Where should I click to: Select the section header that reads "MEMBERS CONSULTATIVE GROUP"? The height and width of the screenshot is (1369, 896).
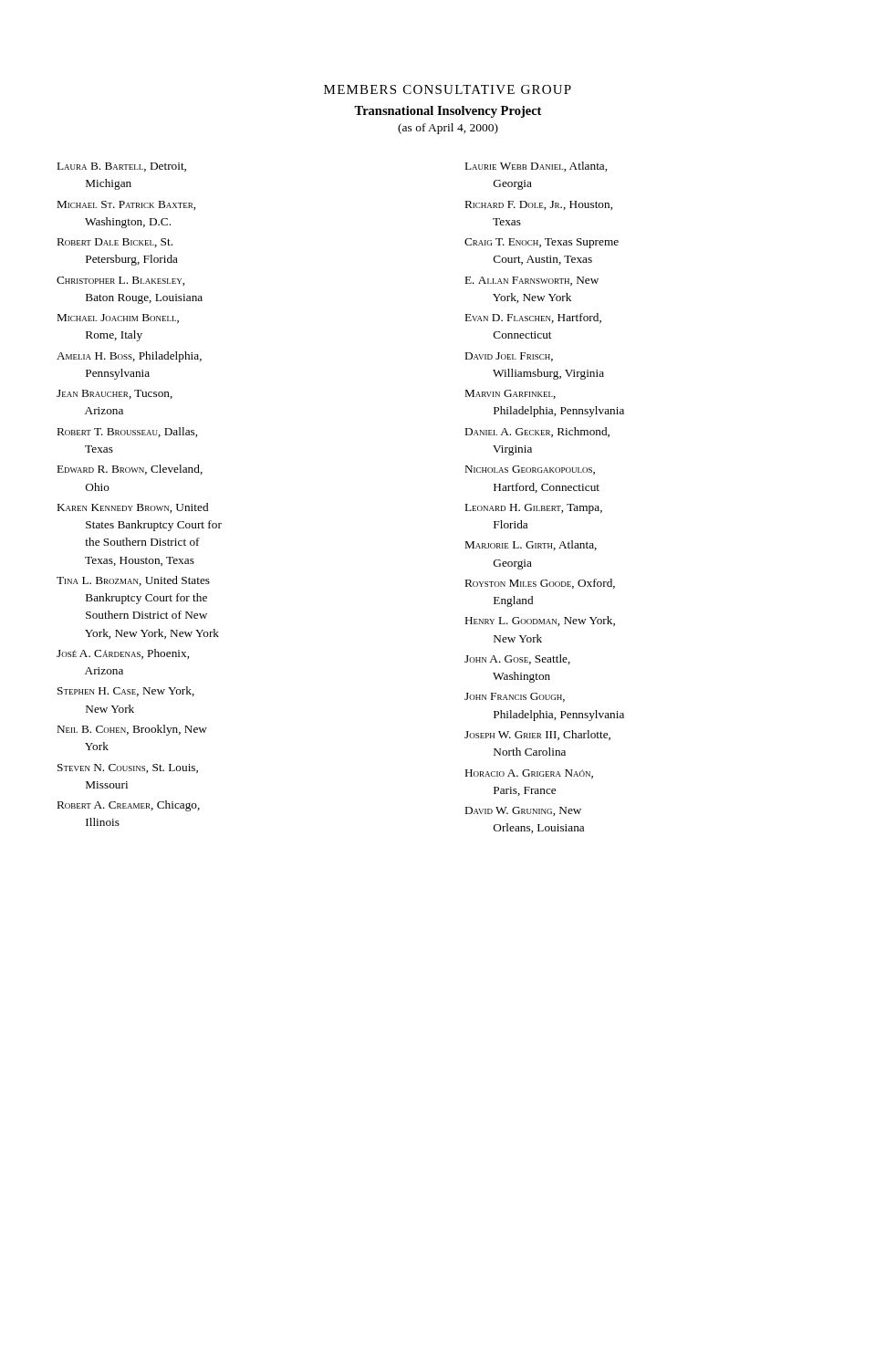(448, 89)
